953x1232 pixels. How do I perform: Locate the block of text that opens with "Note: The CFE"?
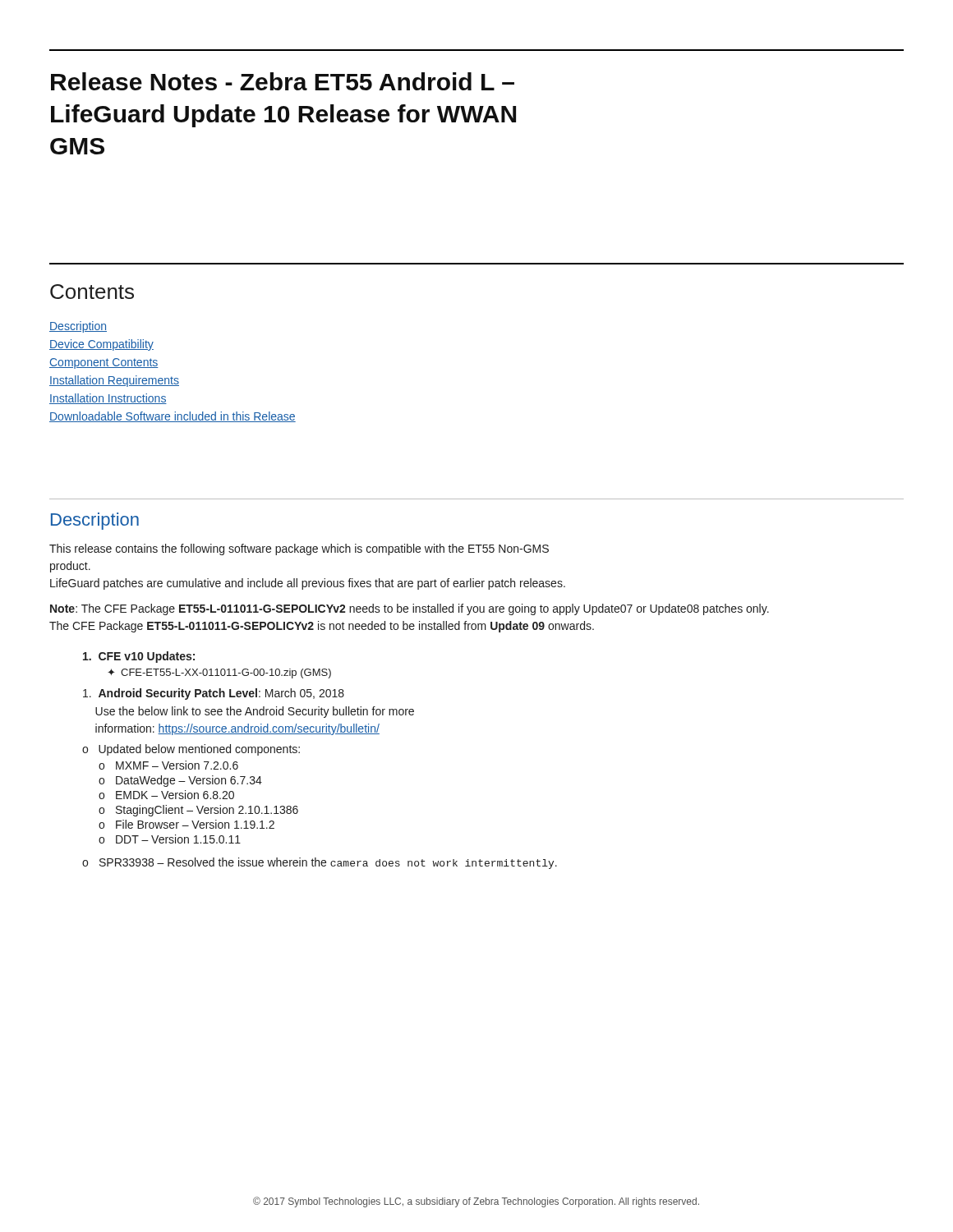point(476,618)
